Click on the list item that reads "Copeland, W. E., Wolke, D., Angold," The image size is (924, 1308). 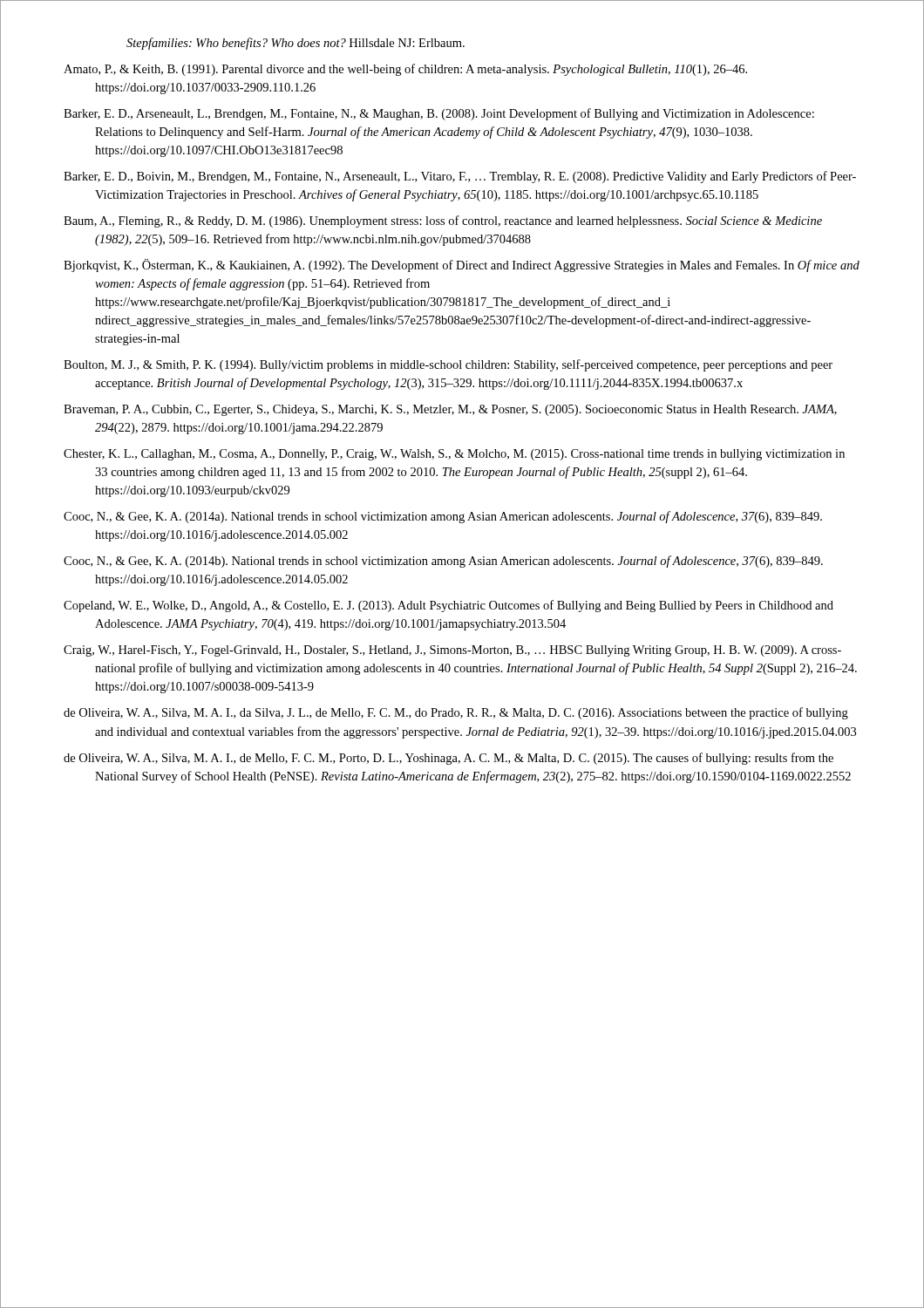coord(449,615)
